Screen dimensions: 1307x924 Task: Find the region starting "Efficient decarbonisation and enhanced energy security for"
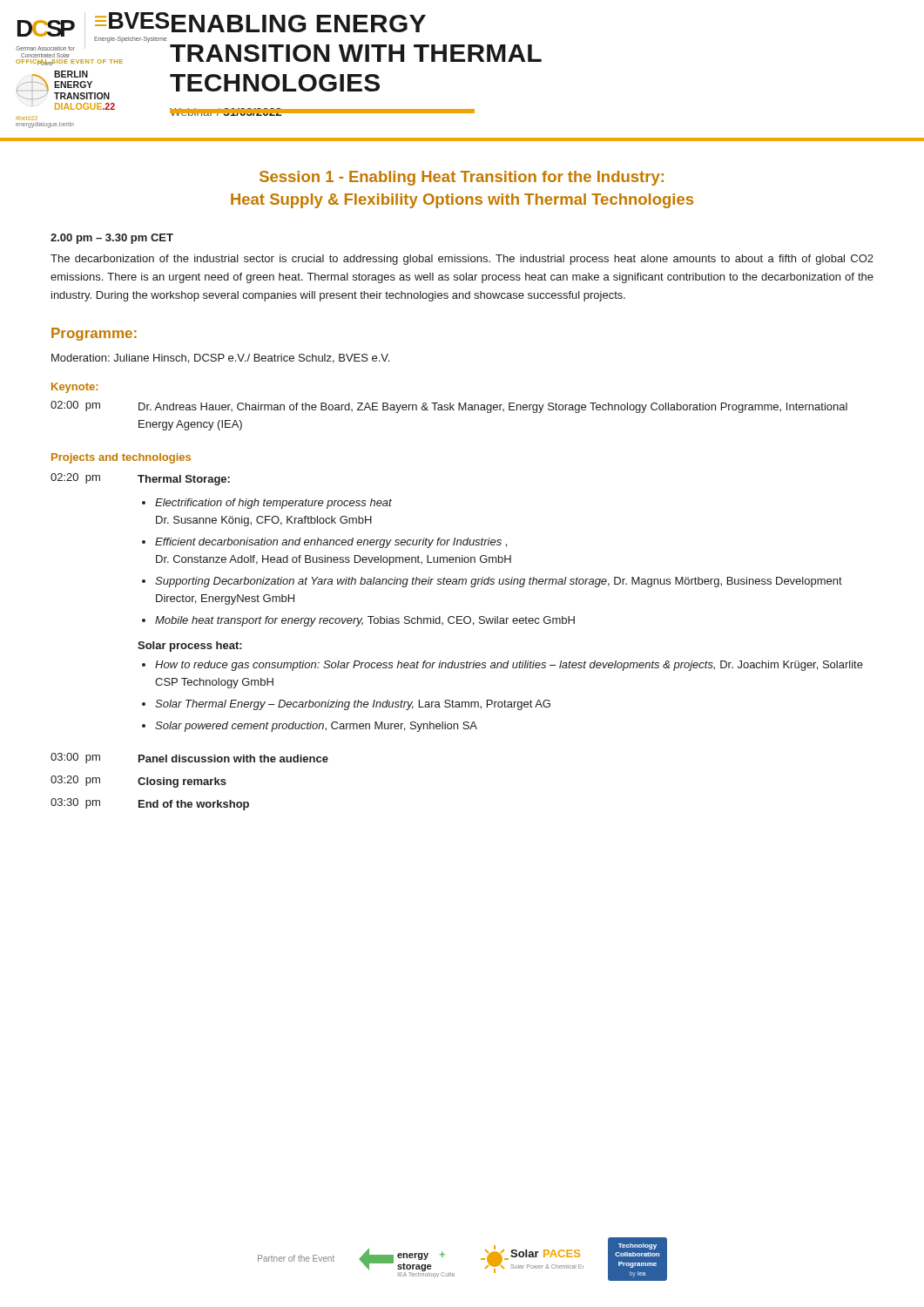coord(333,550)
